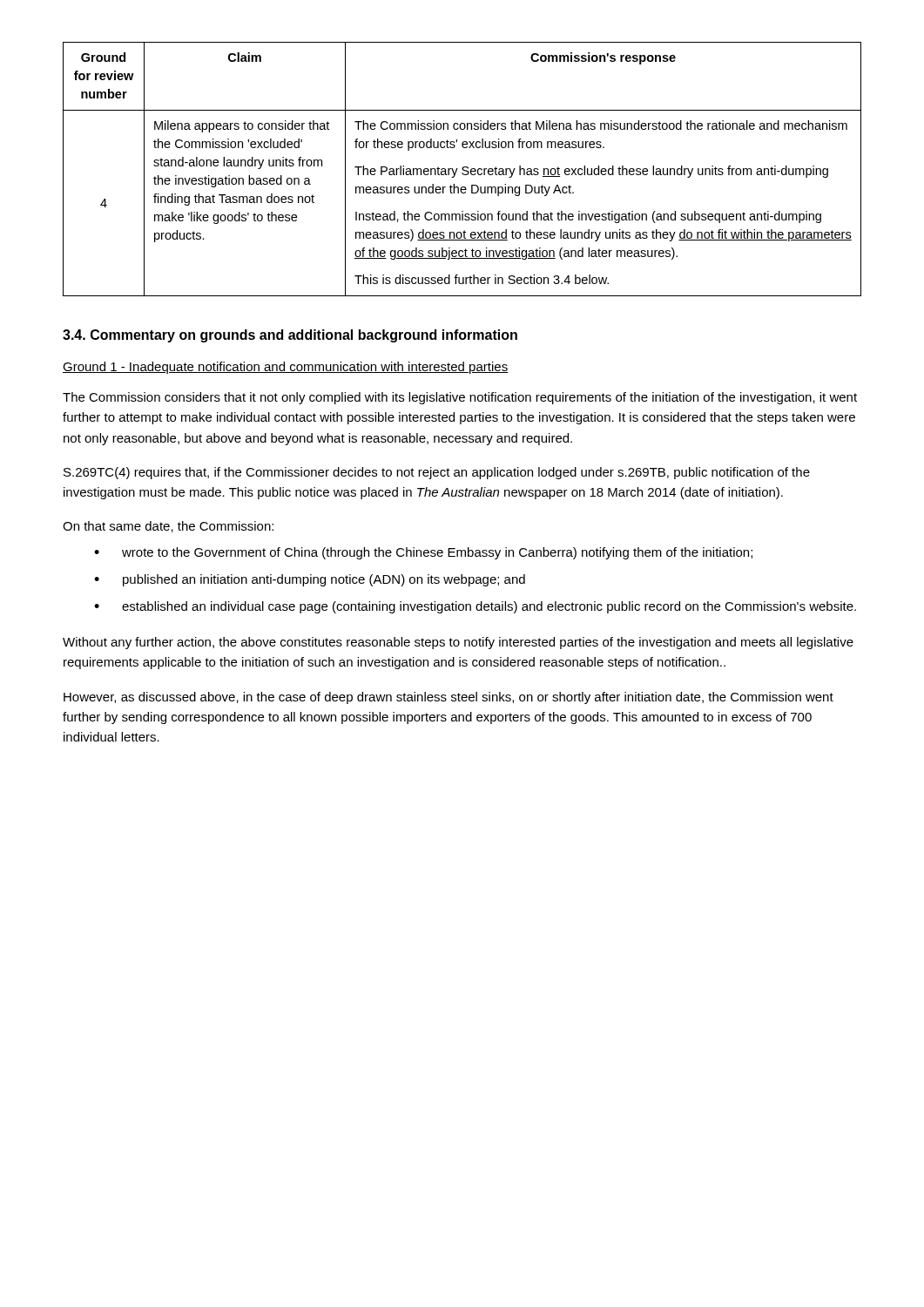This screenshot has width=924, height=1307.
Task: Click a table
Action: (x=462, y=169)
